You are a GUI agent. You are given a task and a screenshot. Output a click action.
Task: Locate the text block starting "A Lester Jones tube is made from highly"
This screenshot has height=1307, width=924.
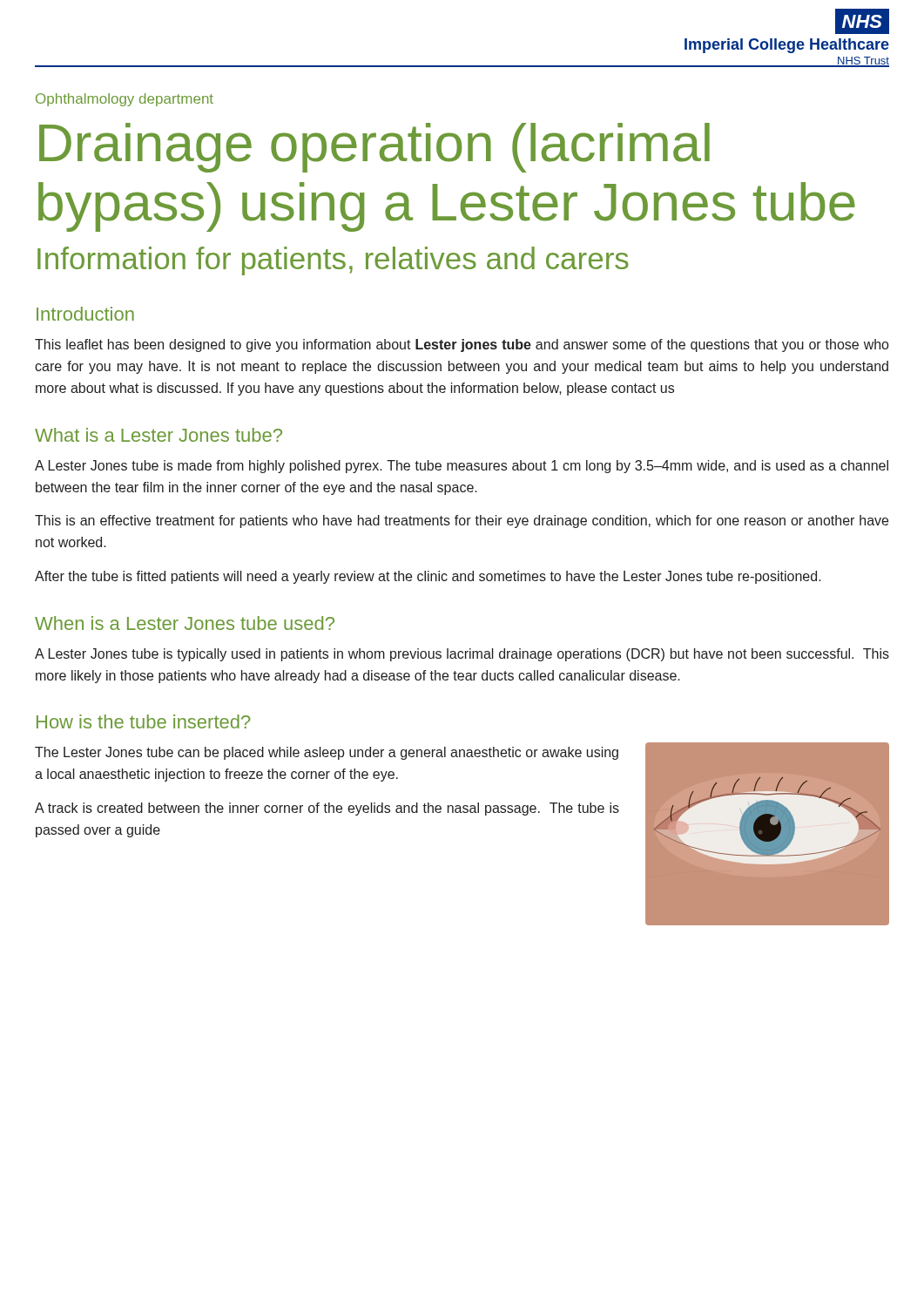click(x=462, y=476)
